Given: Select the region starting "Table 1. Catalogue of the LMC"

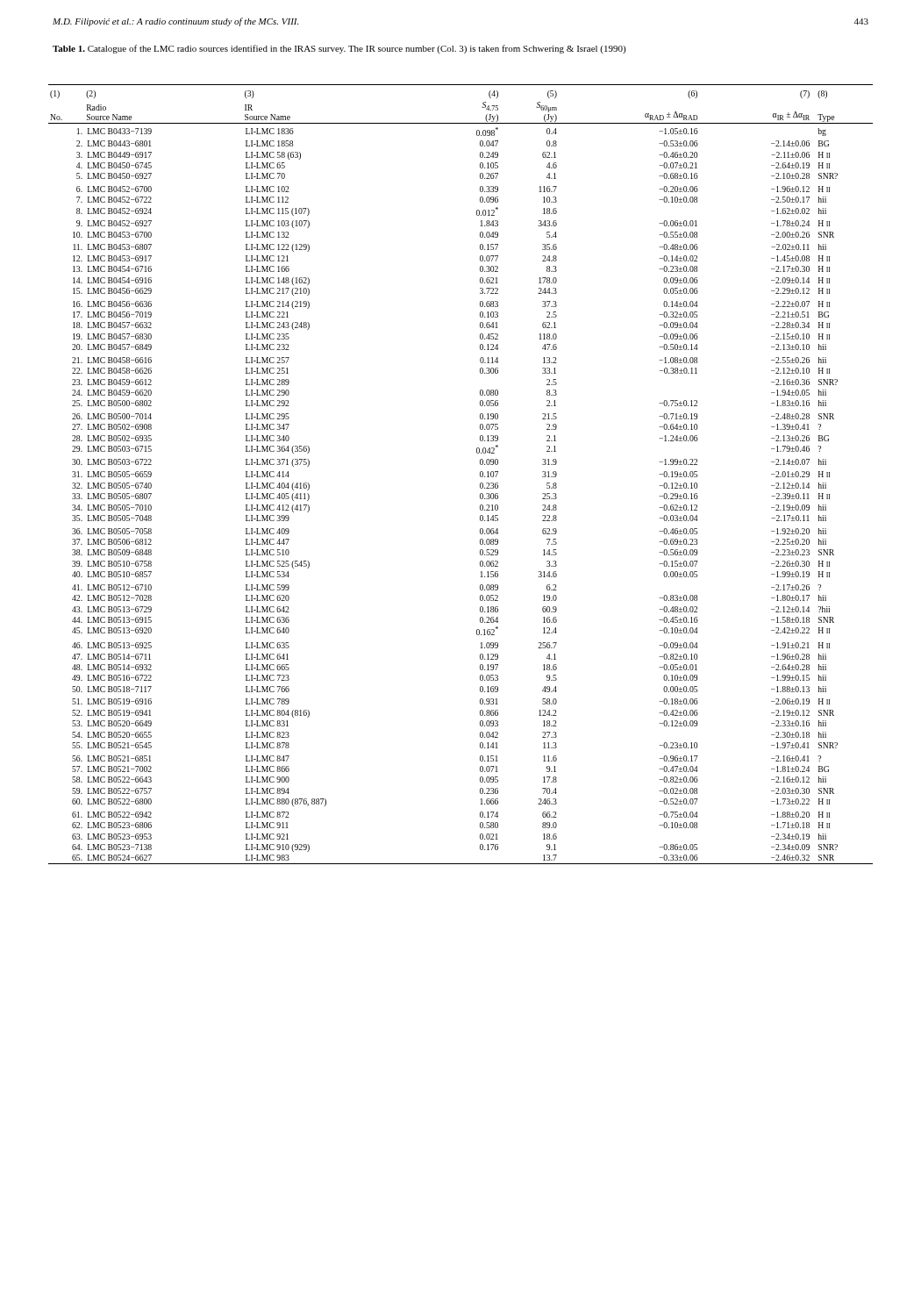Looking at the screenshot, I should tap(339, 48).
